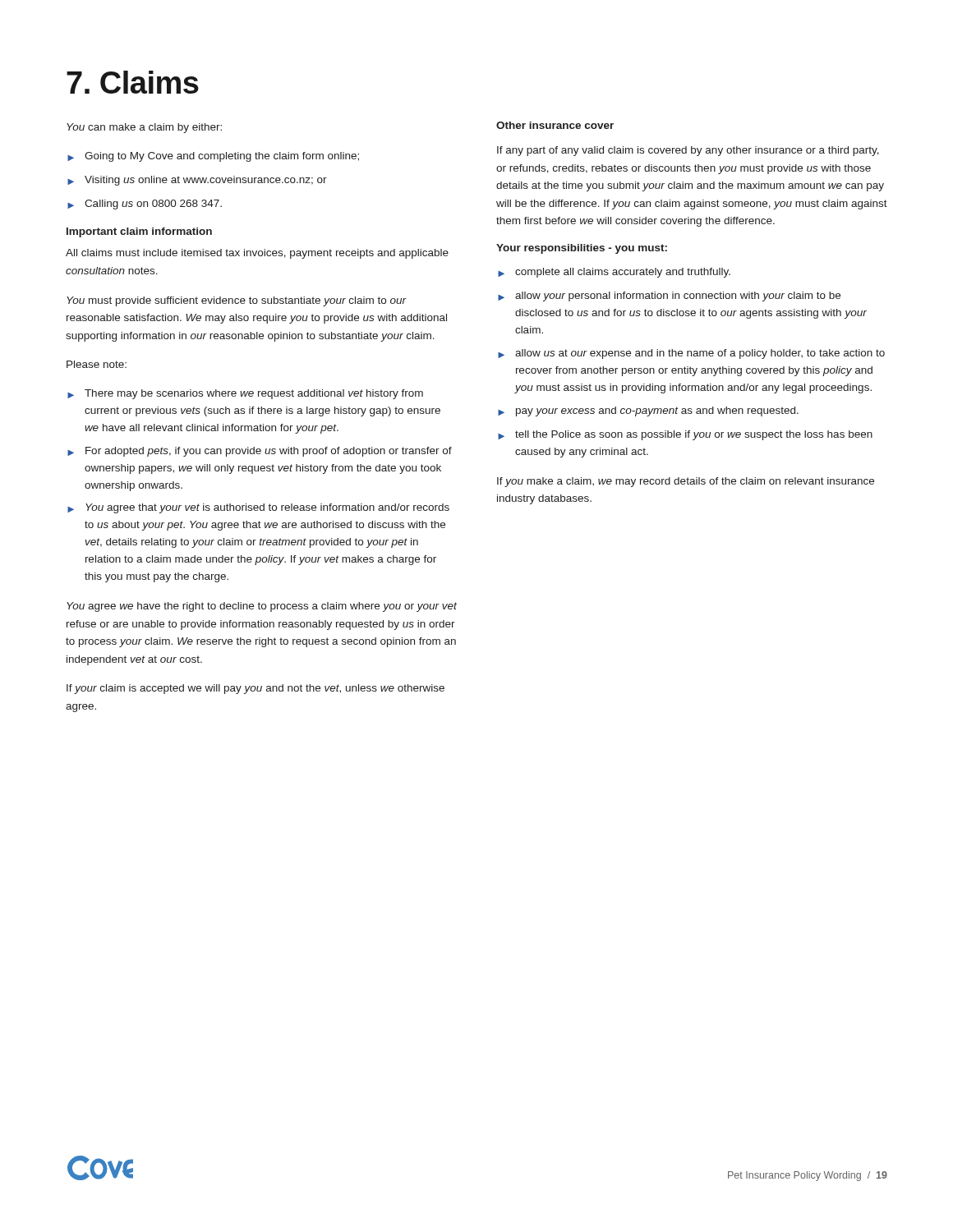Screen dimensions: 1232x953
Task: Locate the text block starting "Important claim information"
Action: coord(139,232)
